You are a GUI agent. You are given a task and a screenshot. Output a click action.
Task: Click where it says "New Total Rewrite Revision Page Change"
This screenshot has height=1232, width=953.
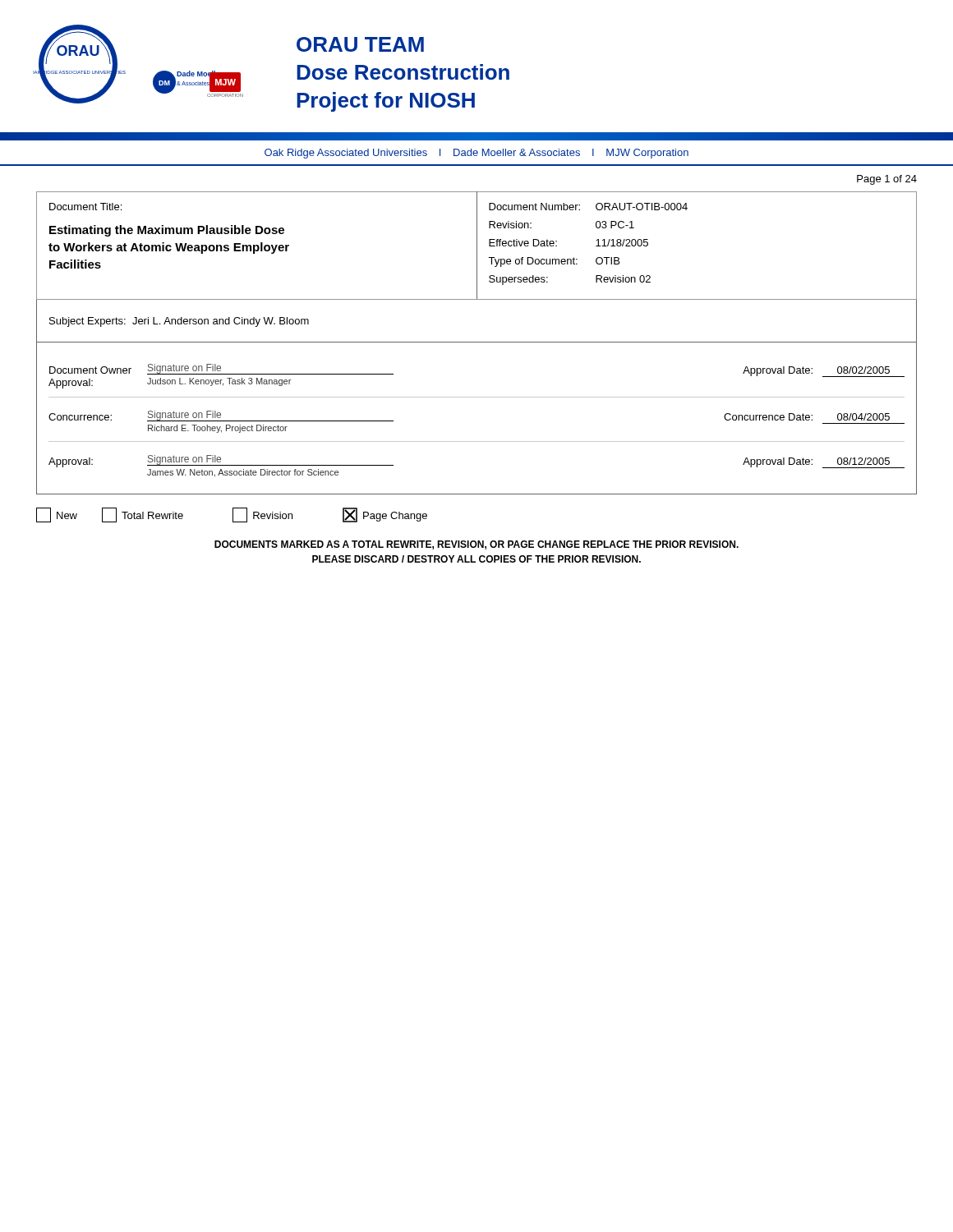pyautogui.click(x=232, y=515)
